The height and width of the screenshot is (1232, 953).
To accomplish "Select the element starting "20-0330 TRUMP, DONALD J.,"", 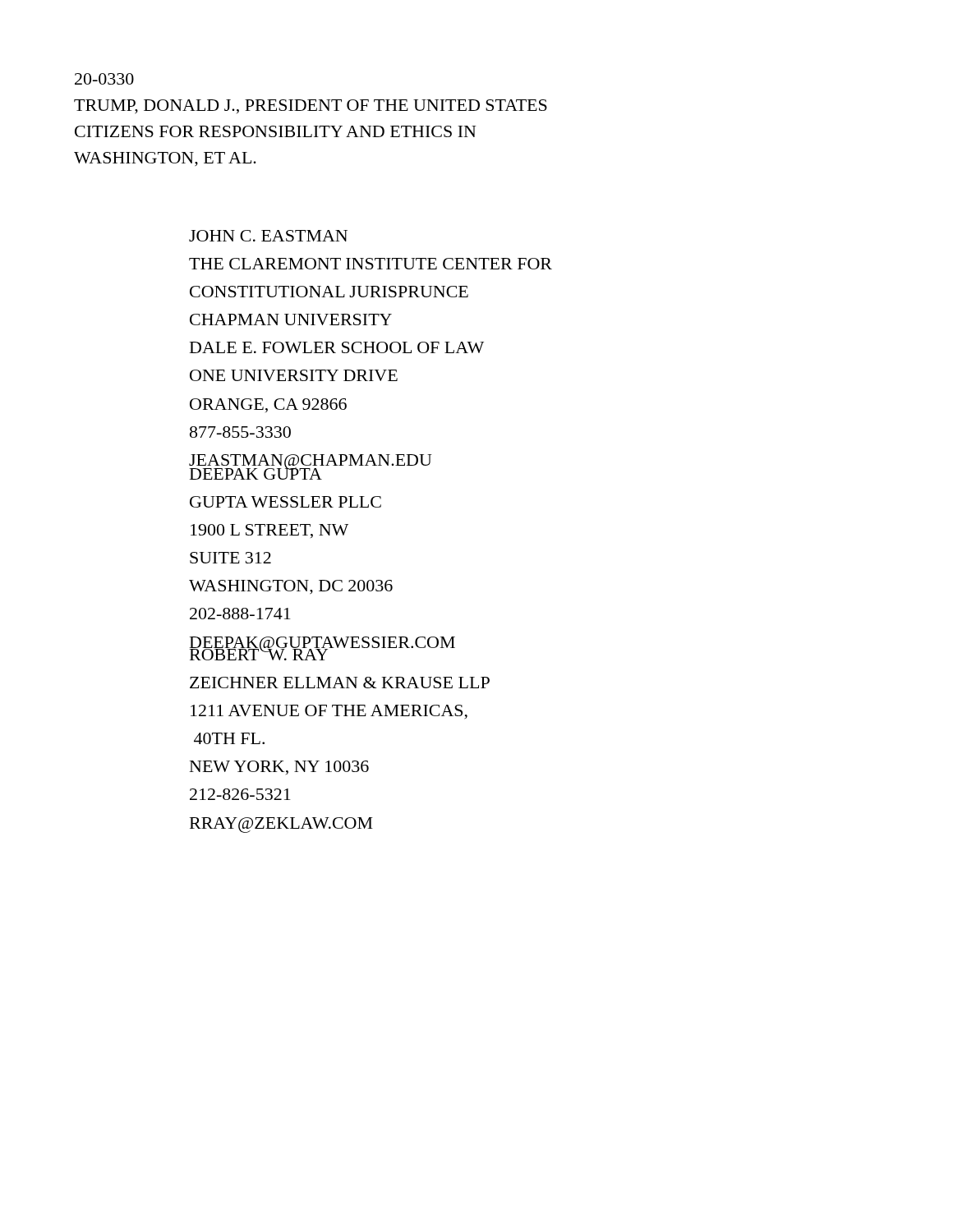I will tap(311, 118).
